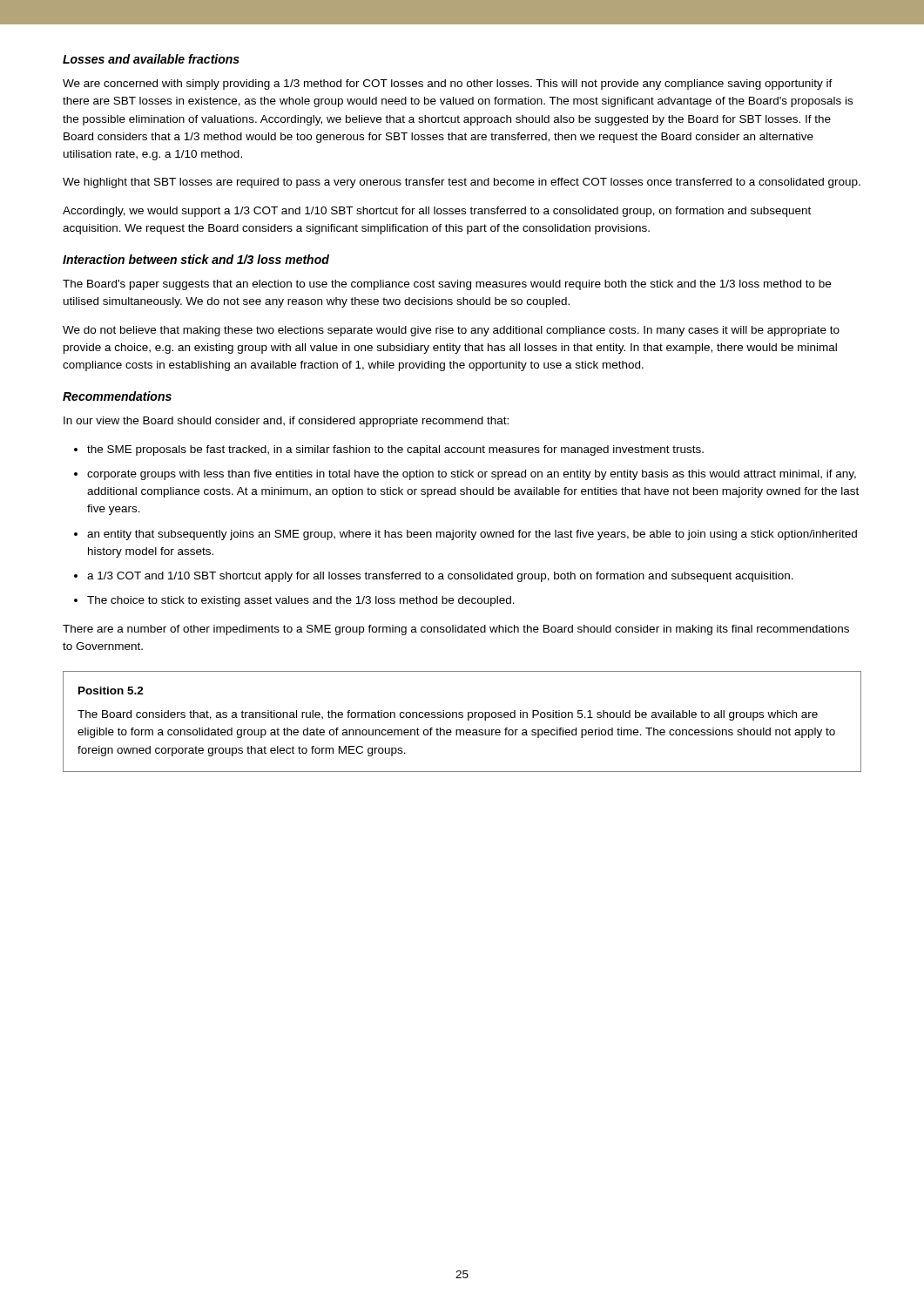Find the block on this page that starts "The Board's paper suggests that"
Viewport: 924px width, 1307px height.
[x=447, y=292]
